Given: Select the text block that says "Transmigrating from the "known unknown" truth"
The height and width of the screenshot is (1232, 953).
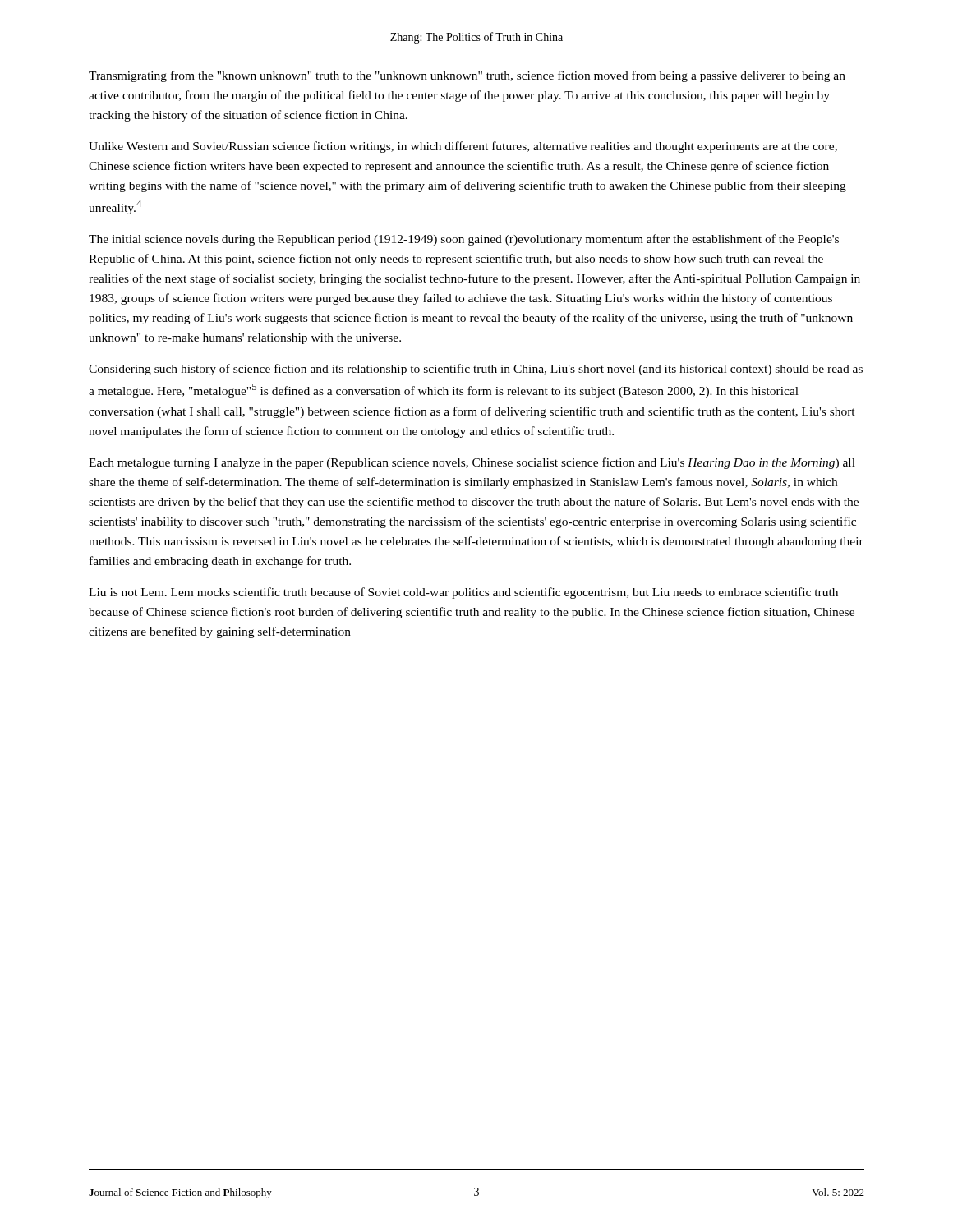Looking at the screenshot, I should [x=467, y=95].
